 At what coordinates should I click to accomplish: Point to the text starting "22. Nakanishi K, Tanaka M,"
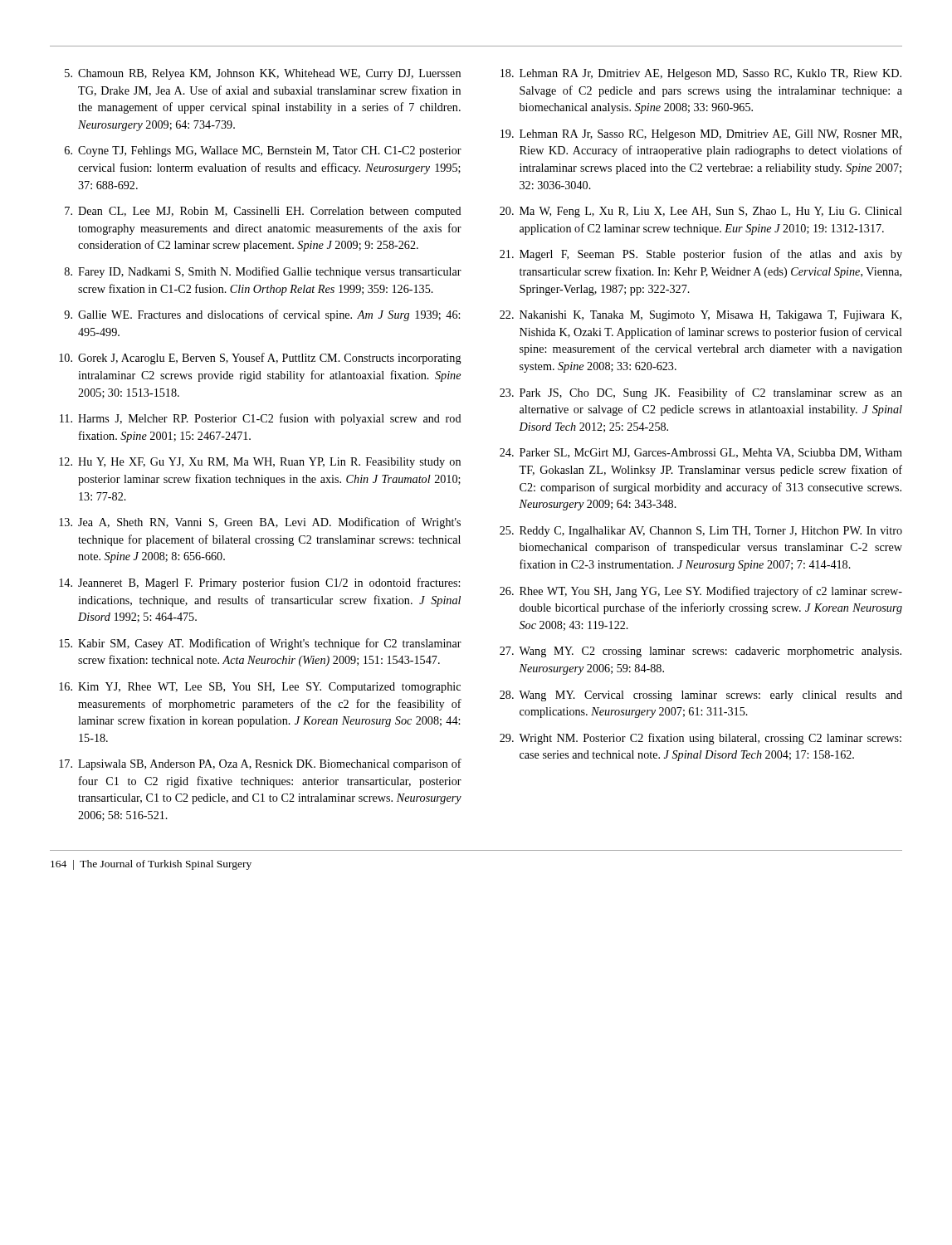[x=697, y=341]
